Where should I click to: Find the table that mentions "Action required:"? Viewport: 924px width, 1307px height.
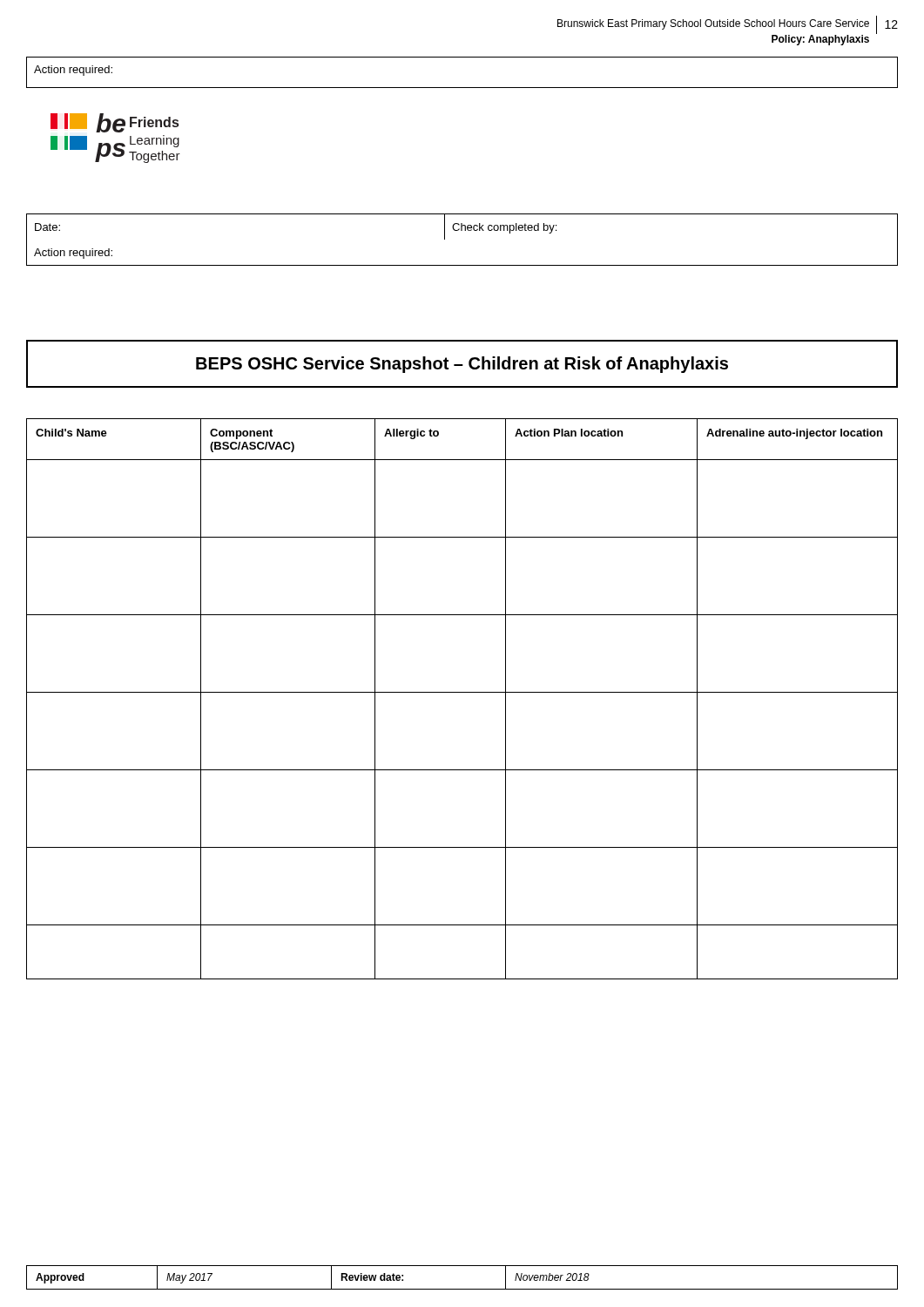point(462,240)
